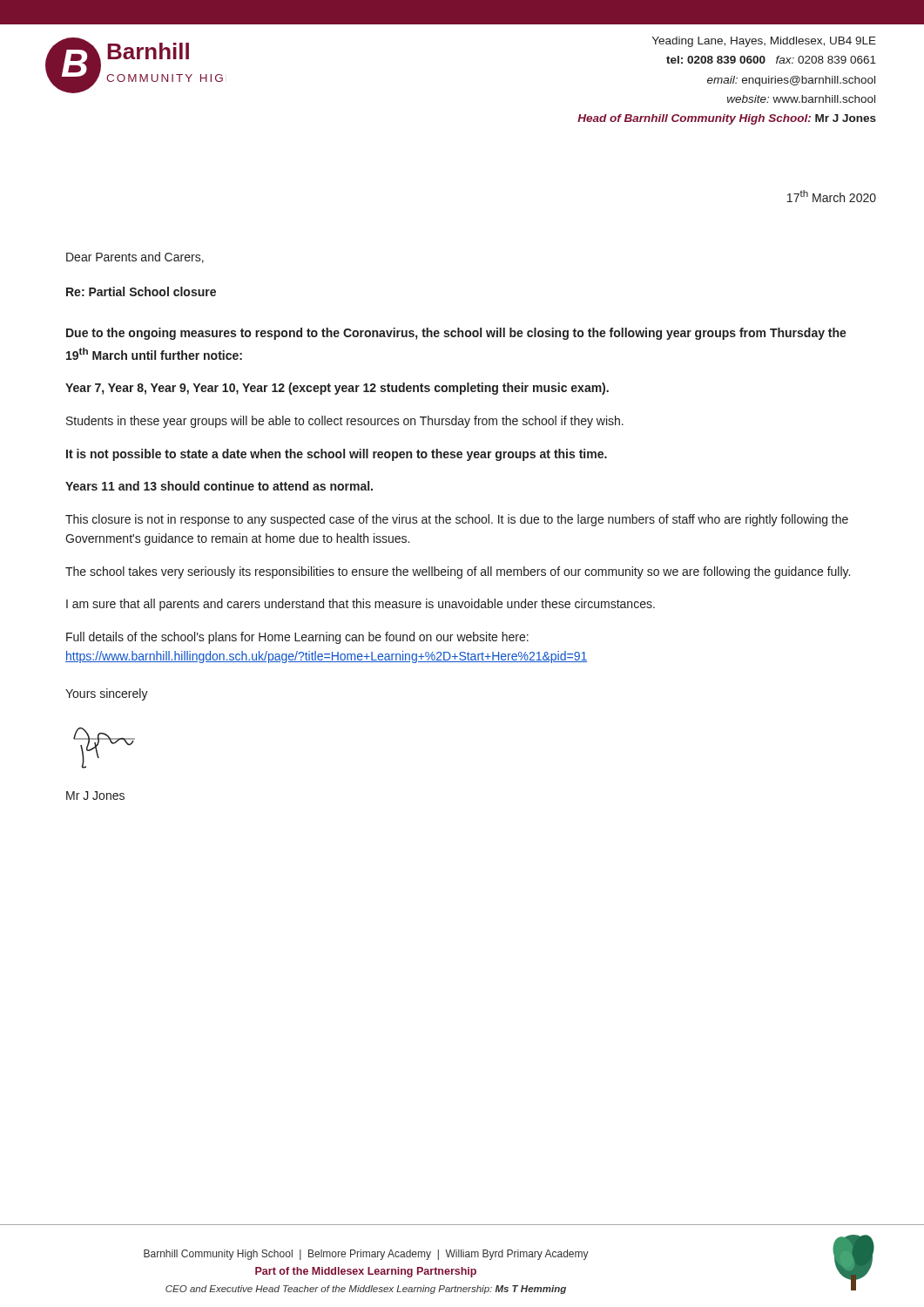Point to "Dear Parents and Carers,"
924x1307 pixels.
click(x=135, y=257)
